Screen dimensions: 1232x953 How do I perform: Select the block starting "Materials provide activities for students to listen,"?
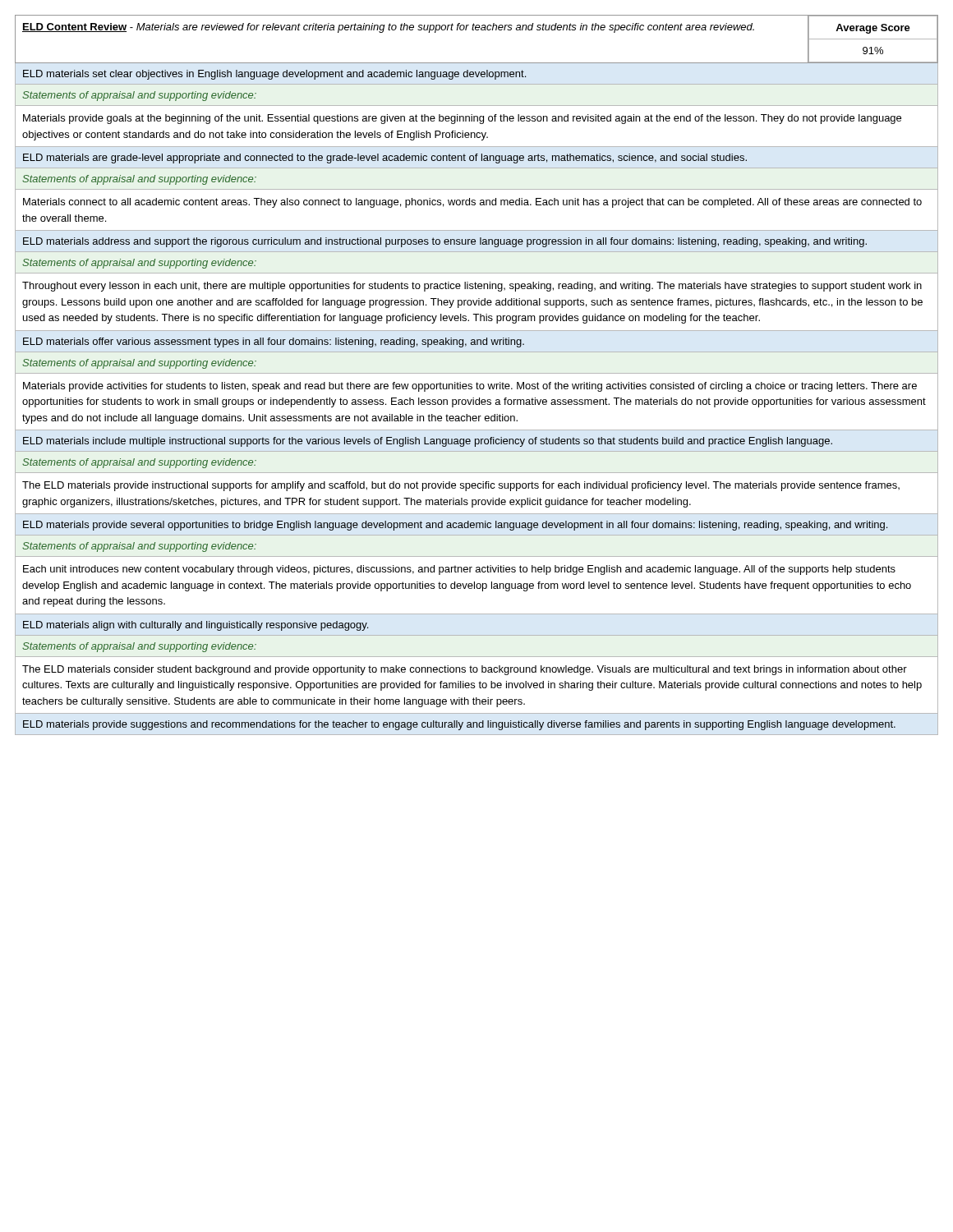point(474,401)
